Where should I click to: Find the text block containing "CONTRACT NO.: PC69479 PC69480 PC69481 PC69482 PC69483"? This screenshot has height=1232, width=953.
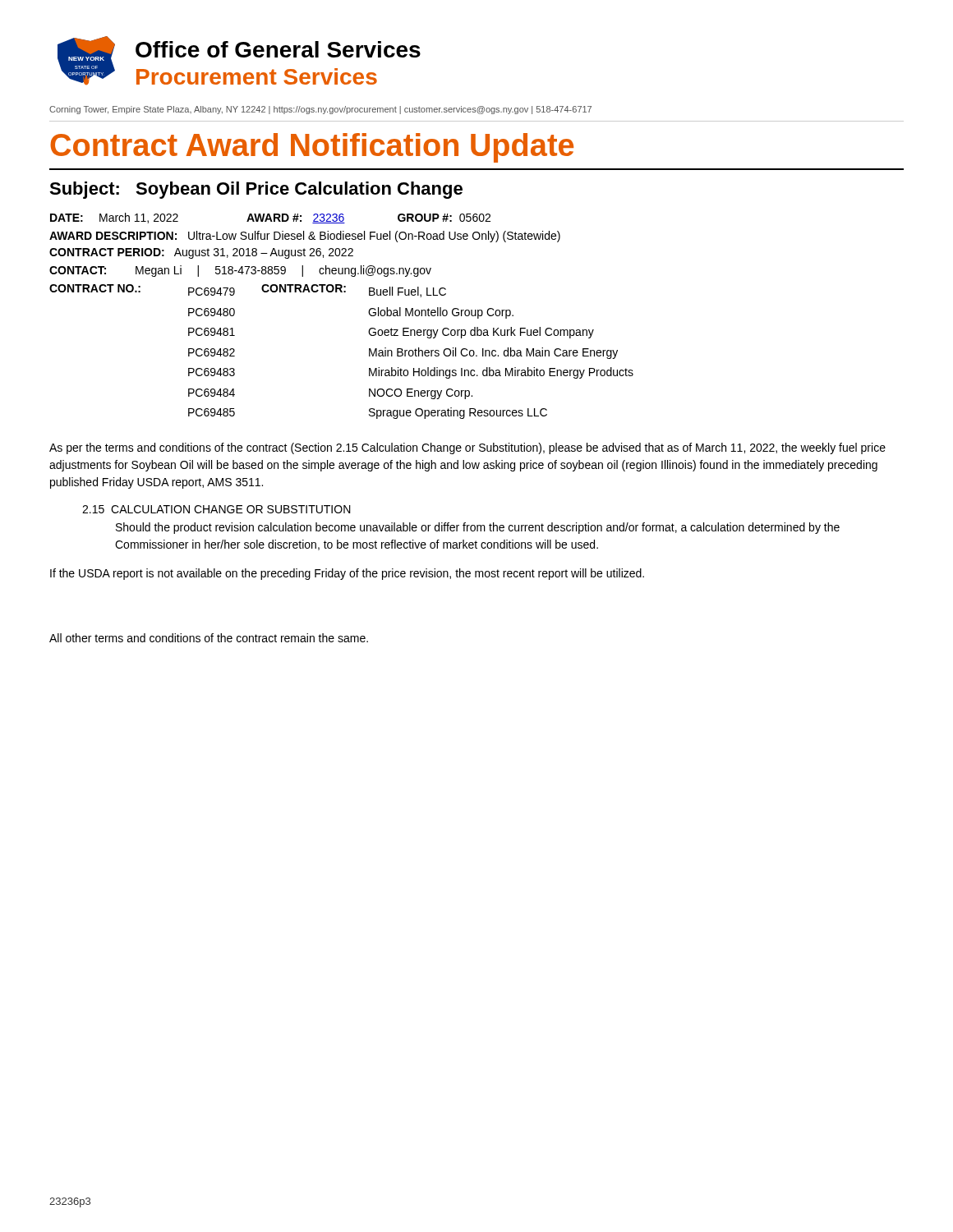pos(94,290)
